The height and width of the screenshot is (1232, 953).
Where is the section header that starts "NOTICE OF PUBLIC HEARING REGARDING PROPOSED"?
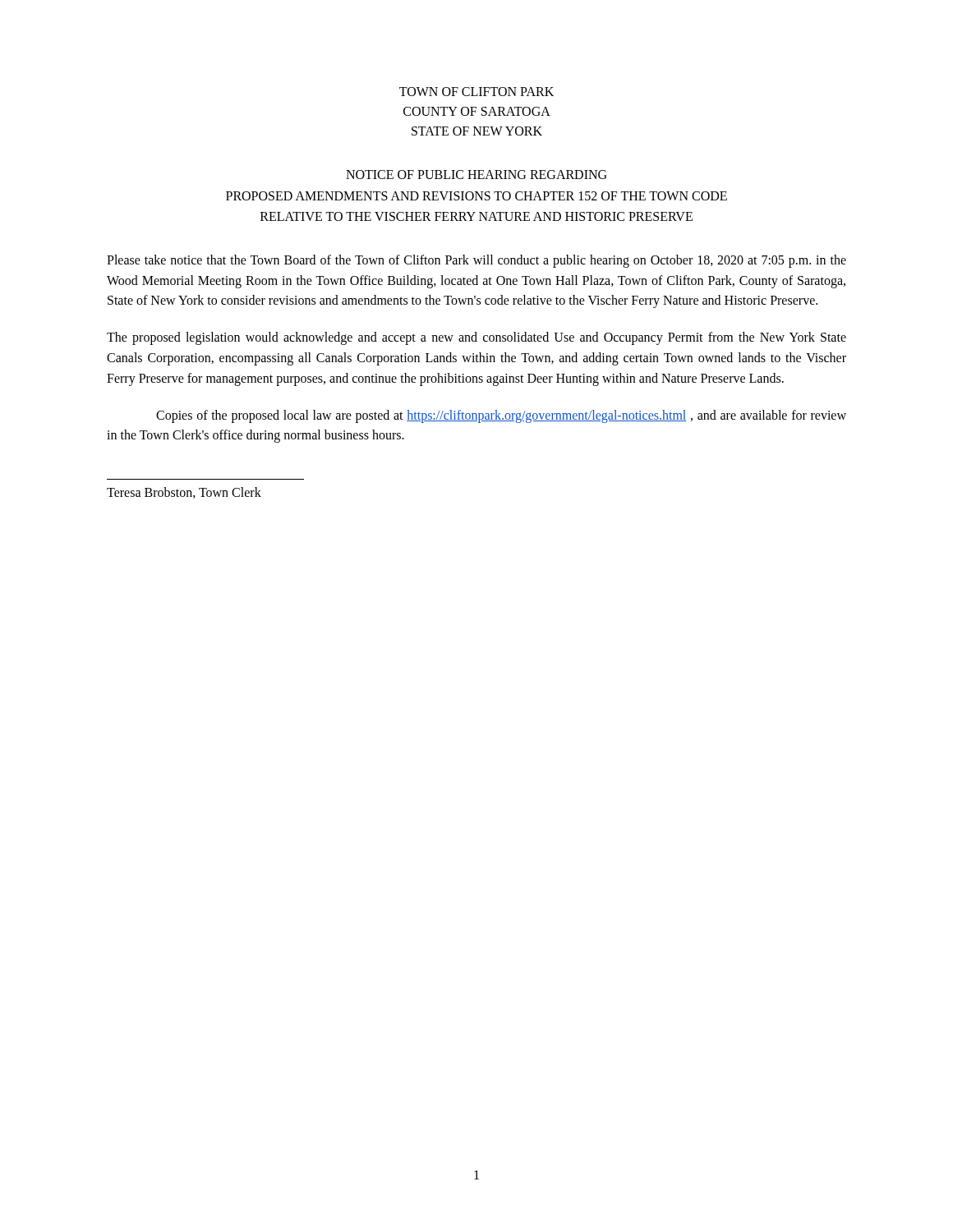[476, 196]
